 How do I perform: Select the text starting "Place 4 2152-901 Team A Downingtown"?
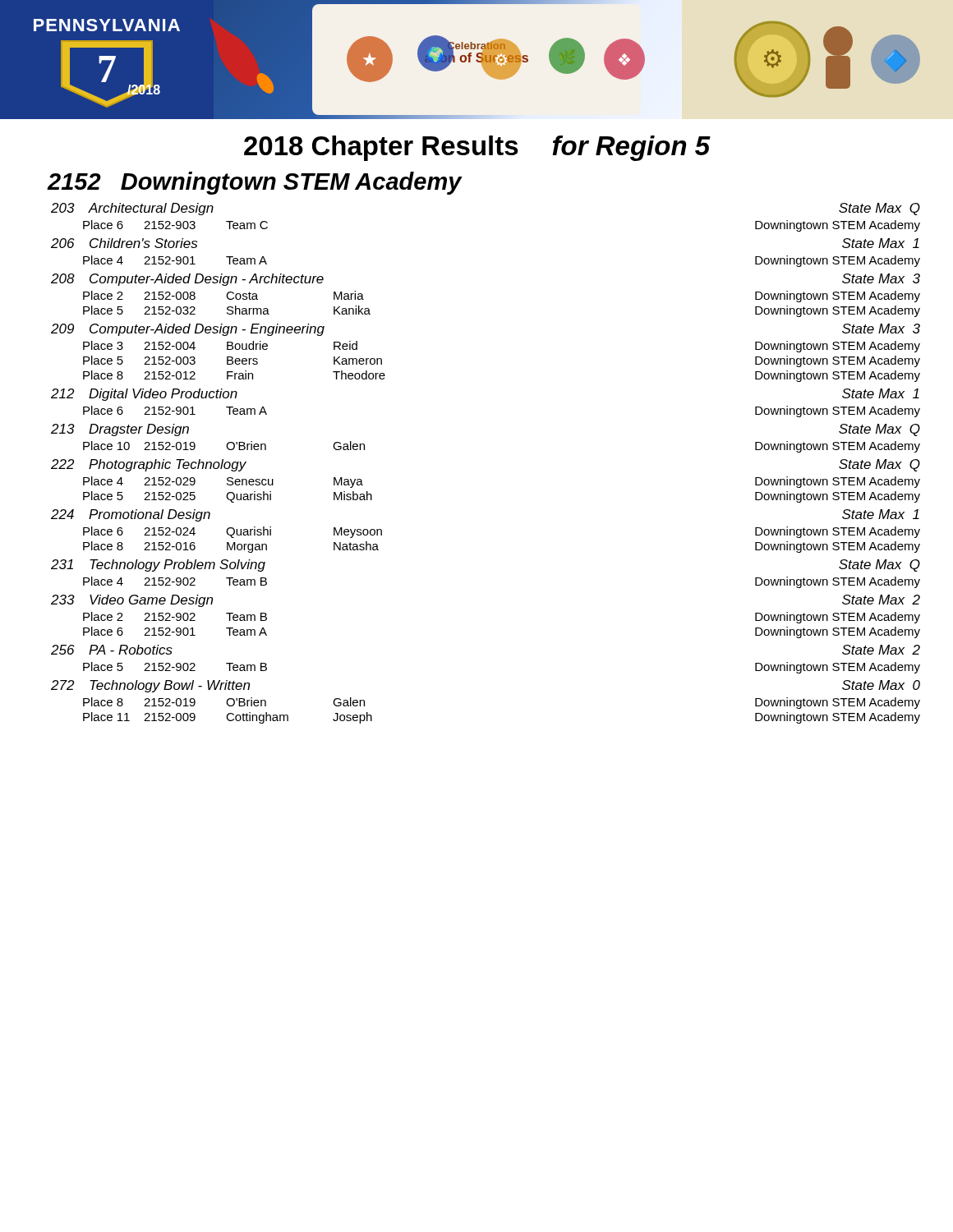[x=99, y=261]
